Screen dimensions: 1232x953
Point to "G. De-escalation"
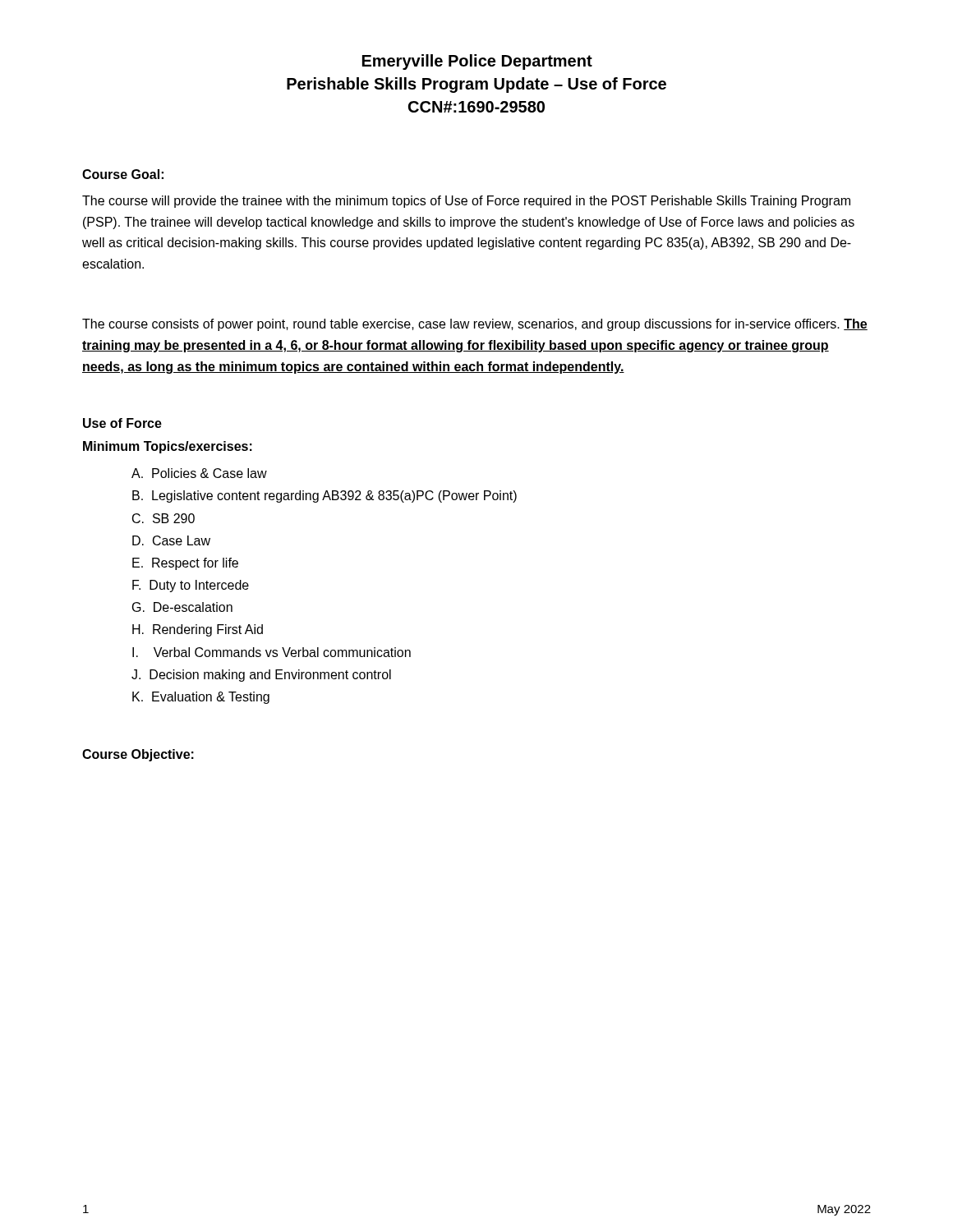(x=182, y=608)
